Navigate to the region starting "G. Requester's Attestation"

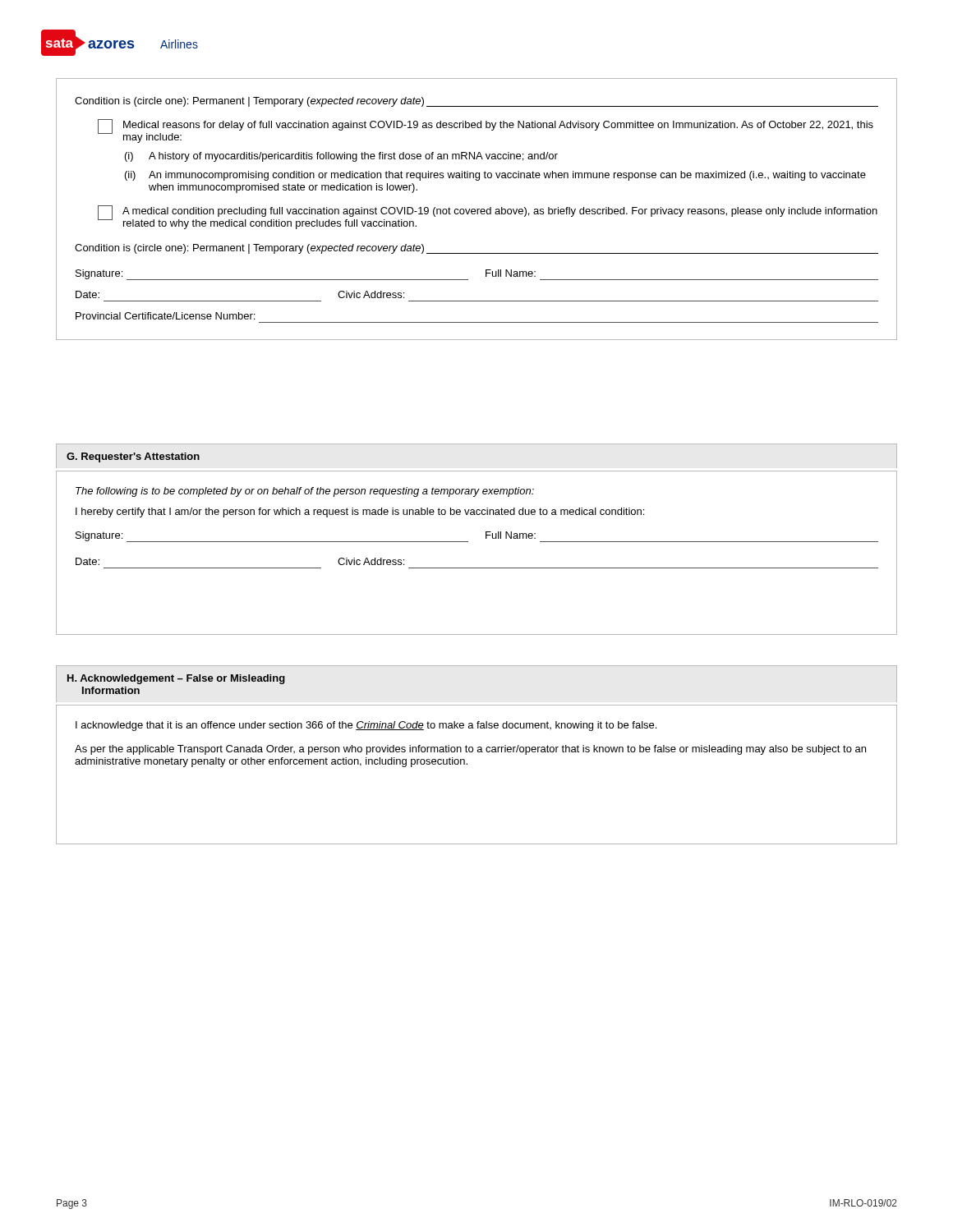point(173,456)
